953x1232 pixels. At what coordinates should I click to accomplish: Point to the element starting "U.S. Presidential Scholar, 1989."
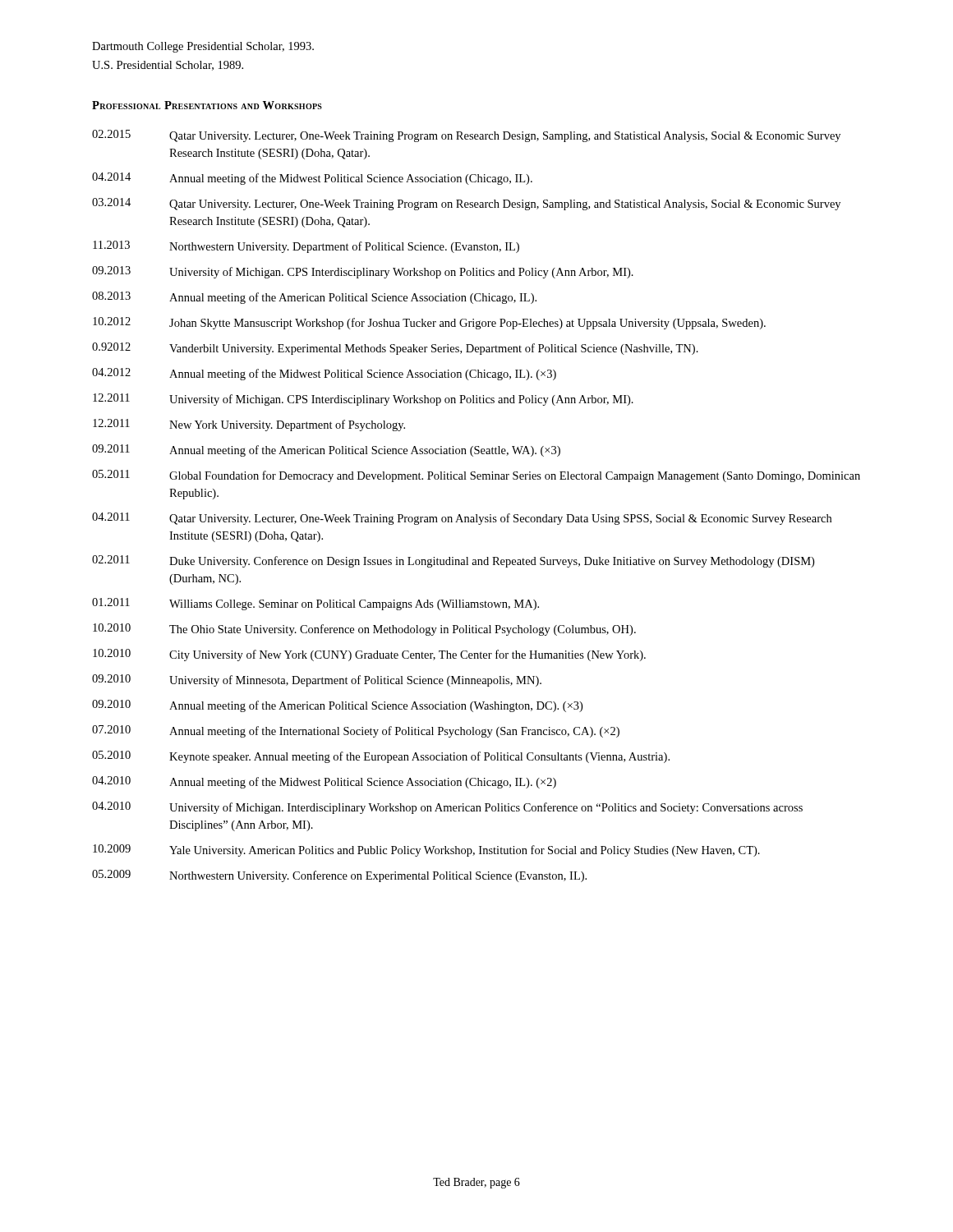coord(168,65)
